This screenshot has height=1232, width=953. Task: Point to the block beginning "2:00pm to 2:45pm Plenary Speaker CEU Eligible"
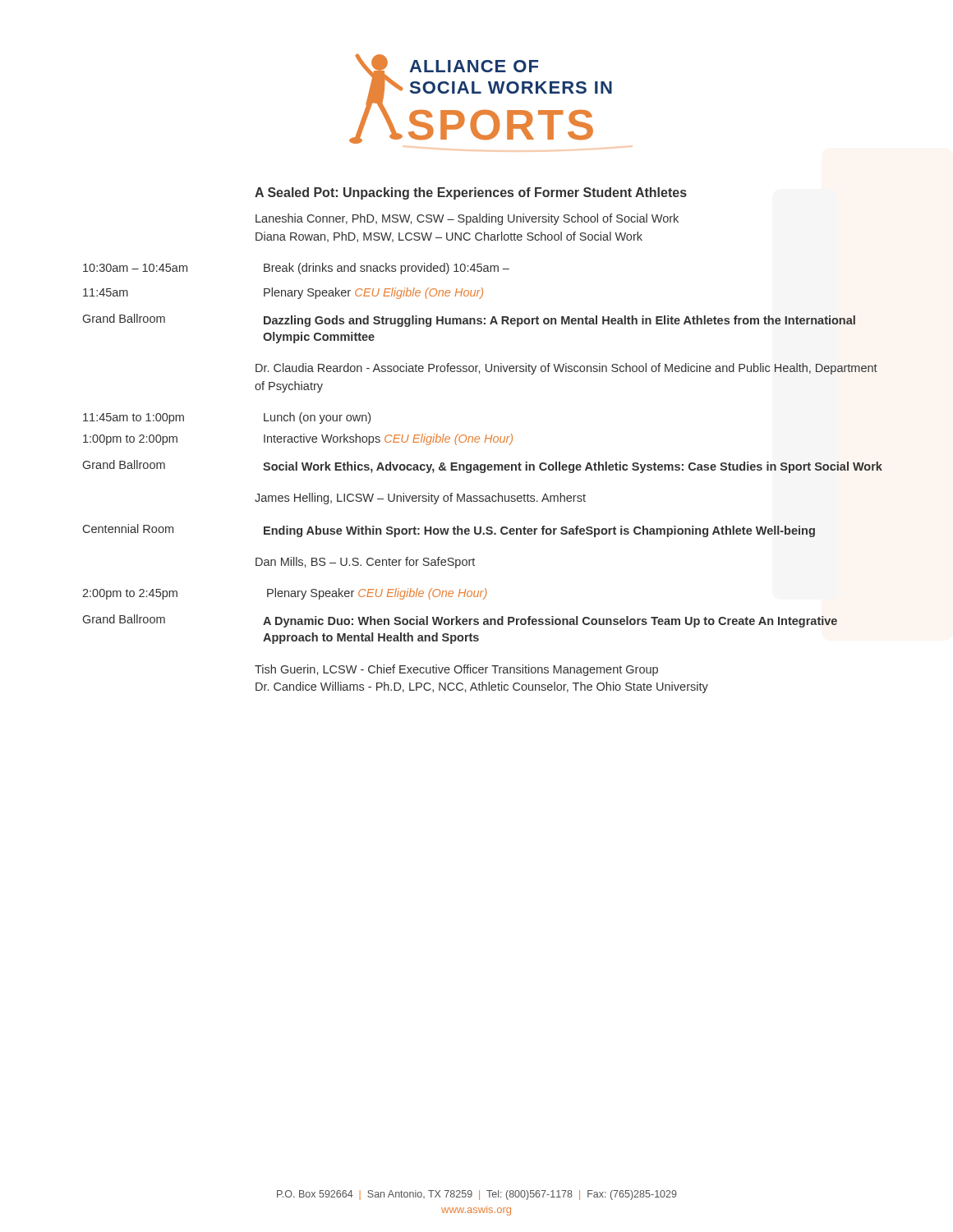pos(485,593)
